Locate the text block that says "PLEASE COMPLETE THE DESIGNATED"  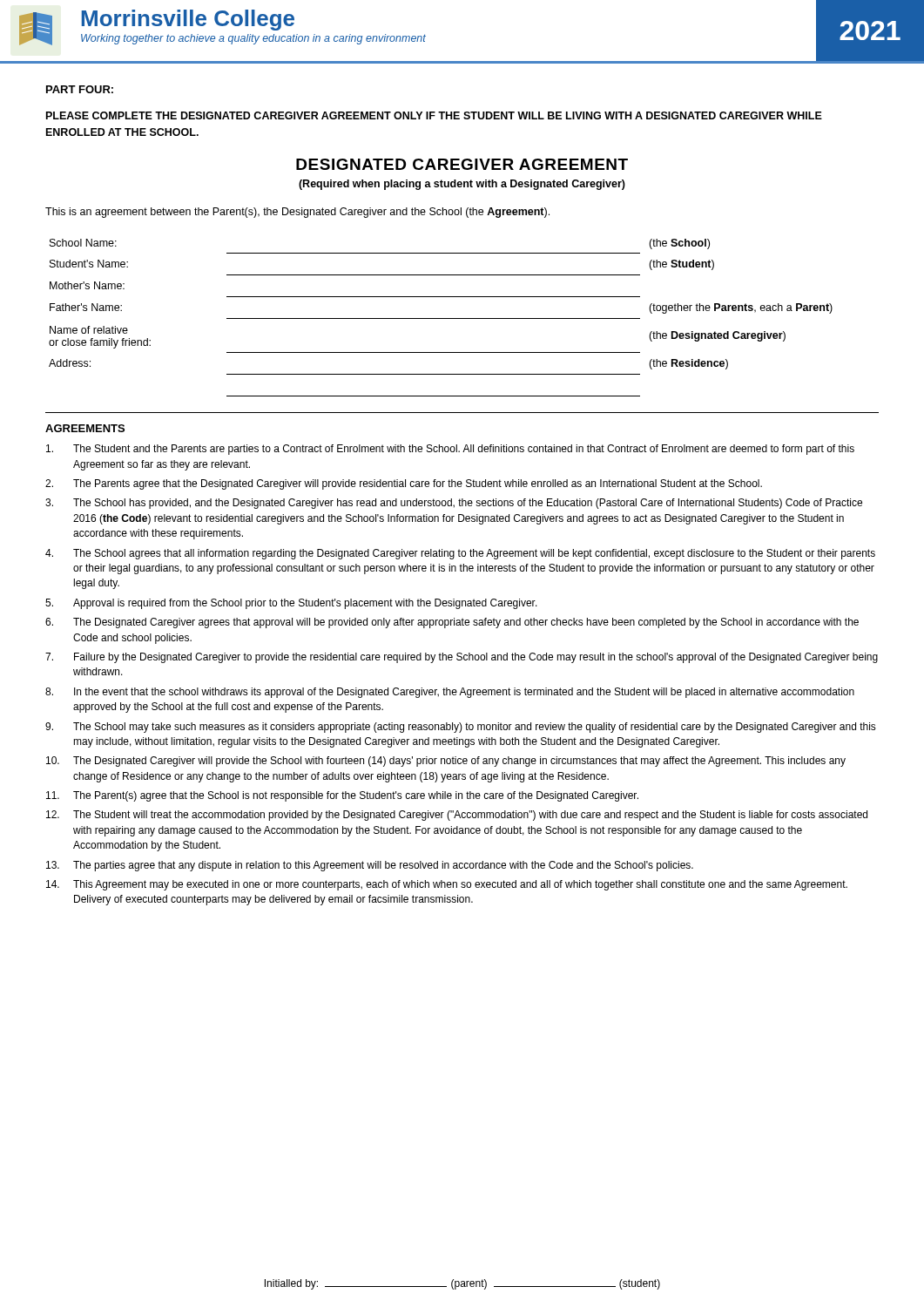point(434,124)
